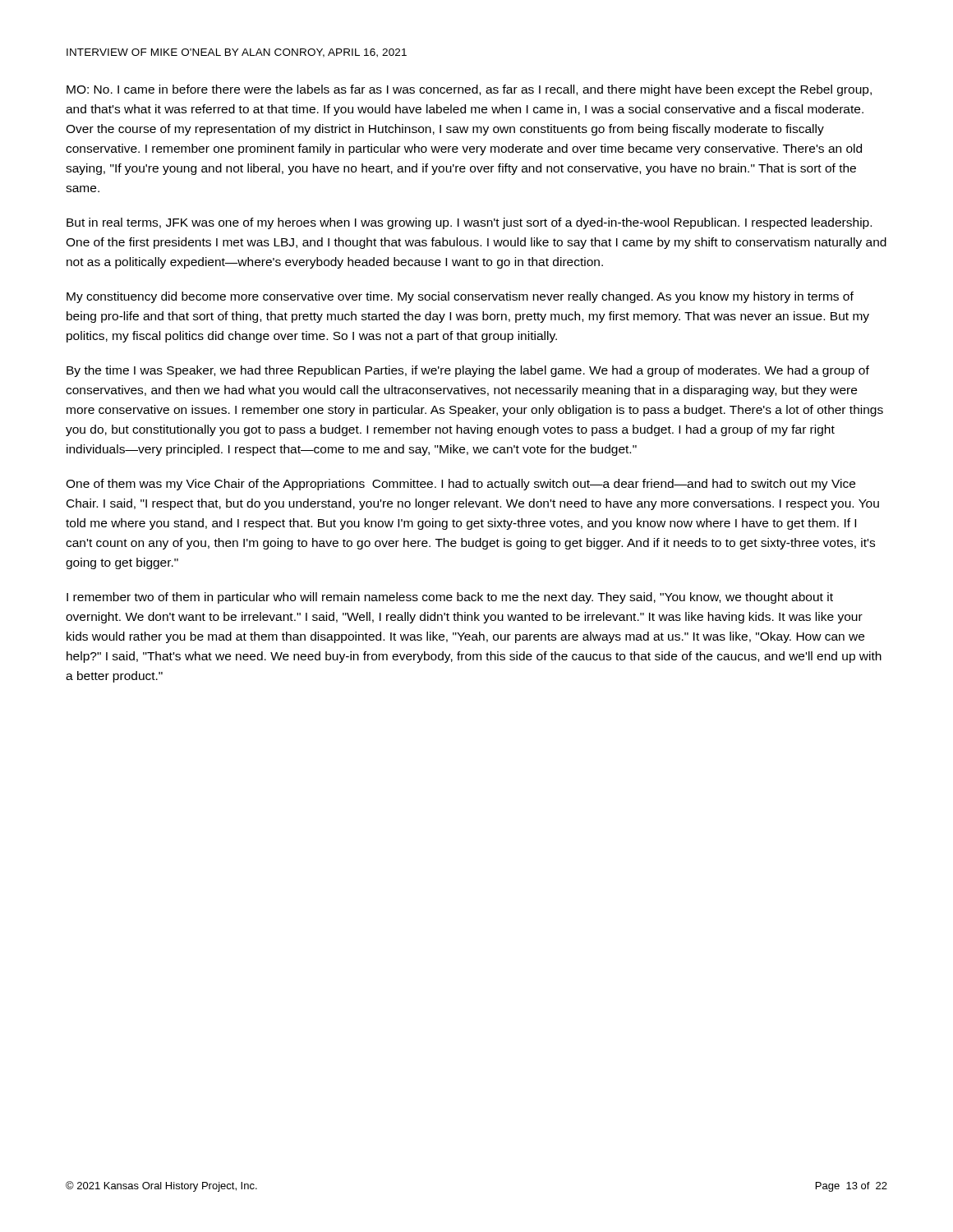Navigate to the text block starting "One of them was my Vice Chair of"

tap(473, 523)
